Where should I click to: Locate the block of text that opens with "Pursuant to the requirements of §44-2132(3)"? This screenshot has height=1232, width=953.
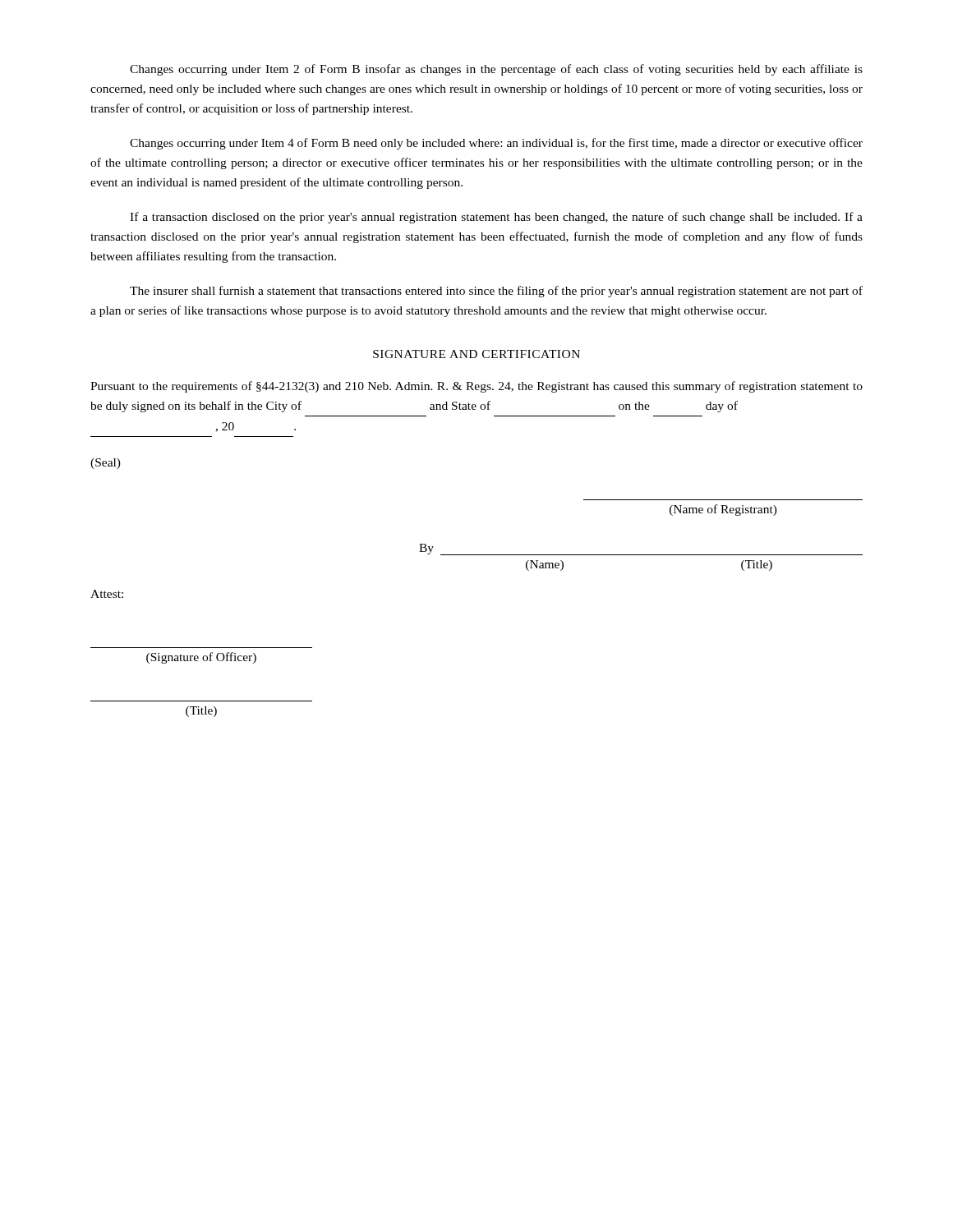(x=476, y=408)
